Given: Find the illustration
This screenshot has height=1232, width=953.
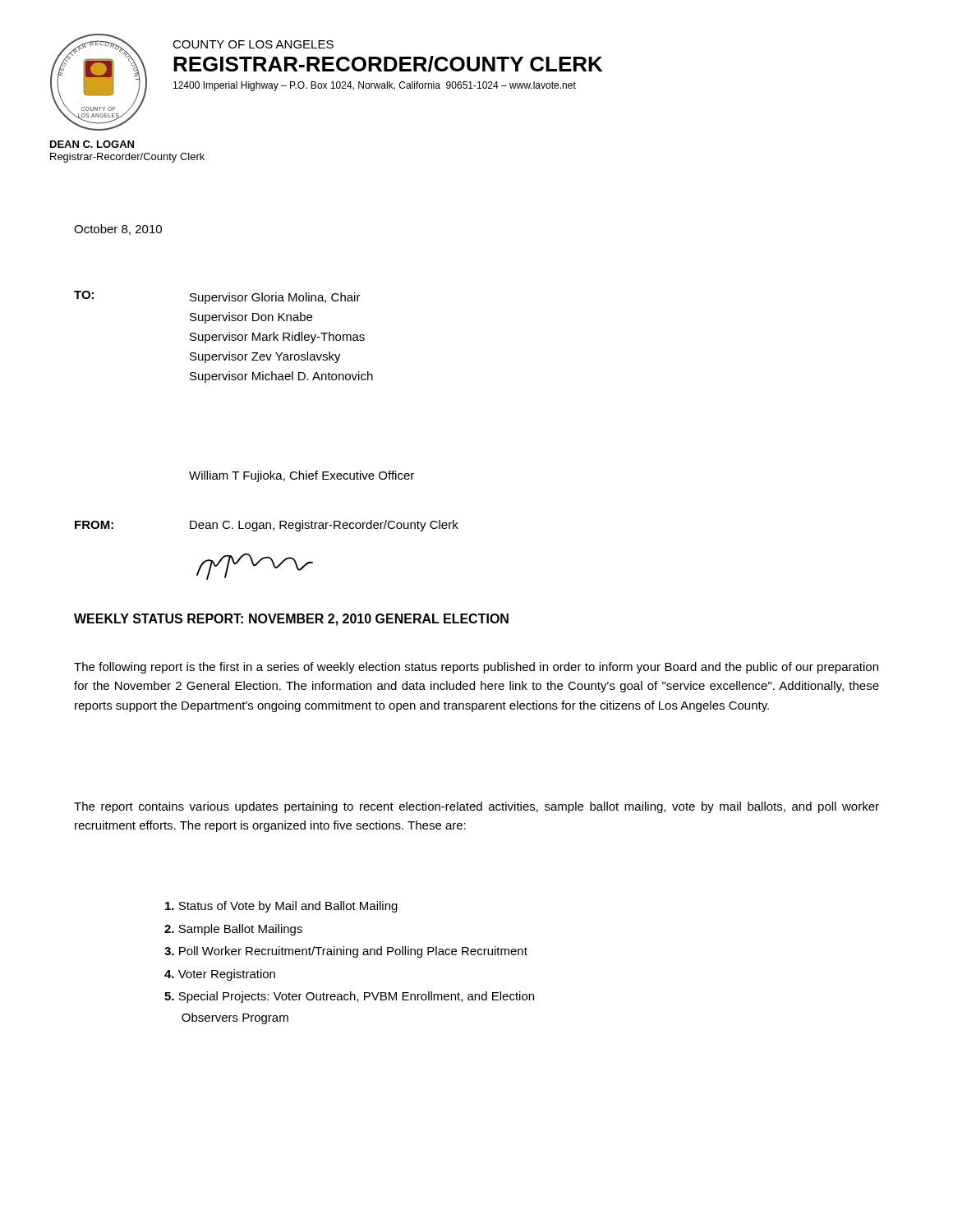Looking at the screenshot, I should pyautogui.click(x=263, y=564).
